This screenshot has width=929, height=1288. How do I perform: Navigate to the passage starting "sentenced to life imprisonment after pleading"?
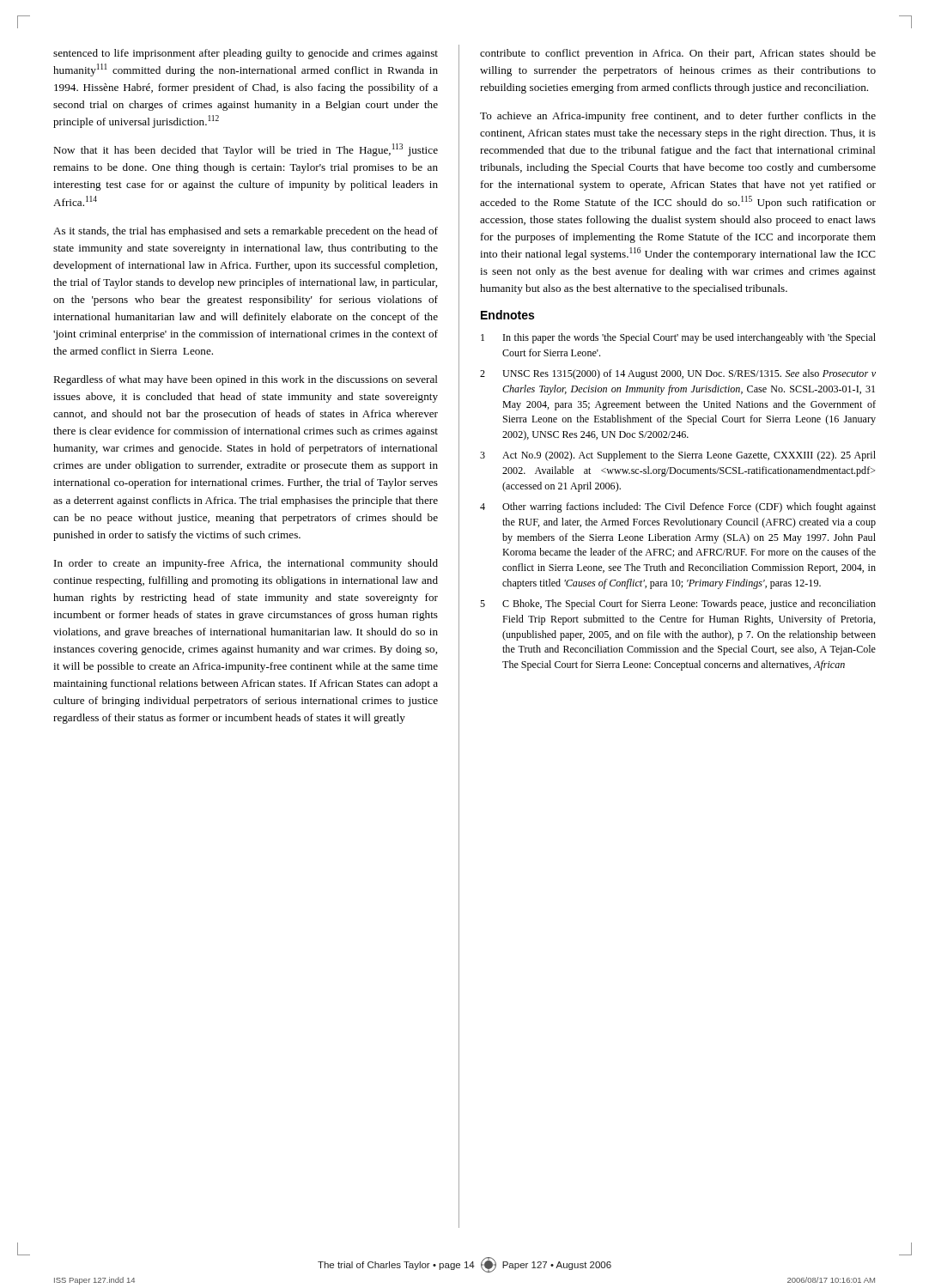point(246,87)
